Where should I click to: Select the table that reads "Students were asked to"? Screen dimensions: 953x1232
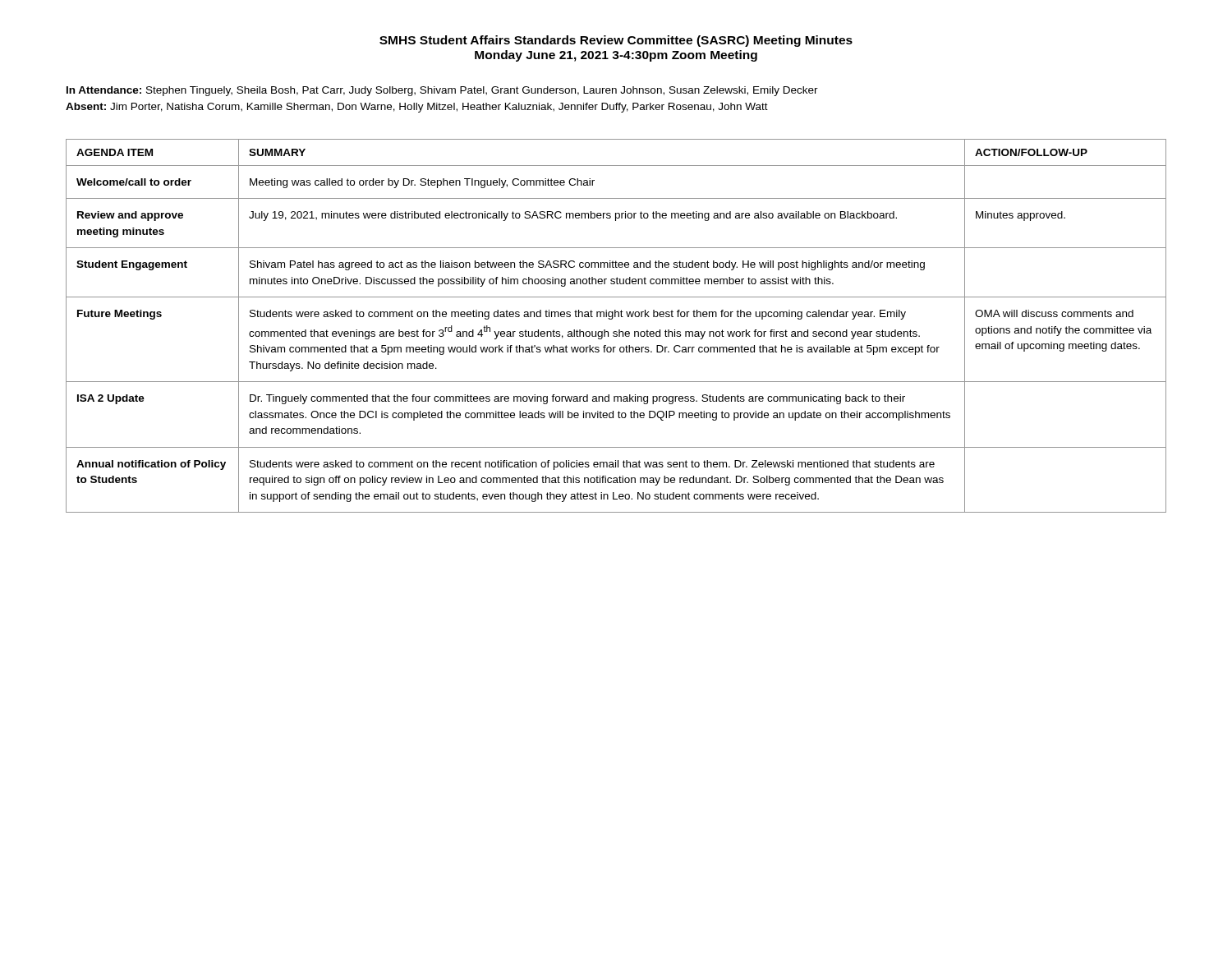coord(616,326)
